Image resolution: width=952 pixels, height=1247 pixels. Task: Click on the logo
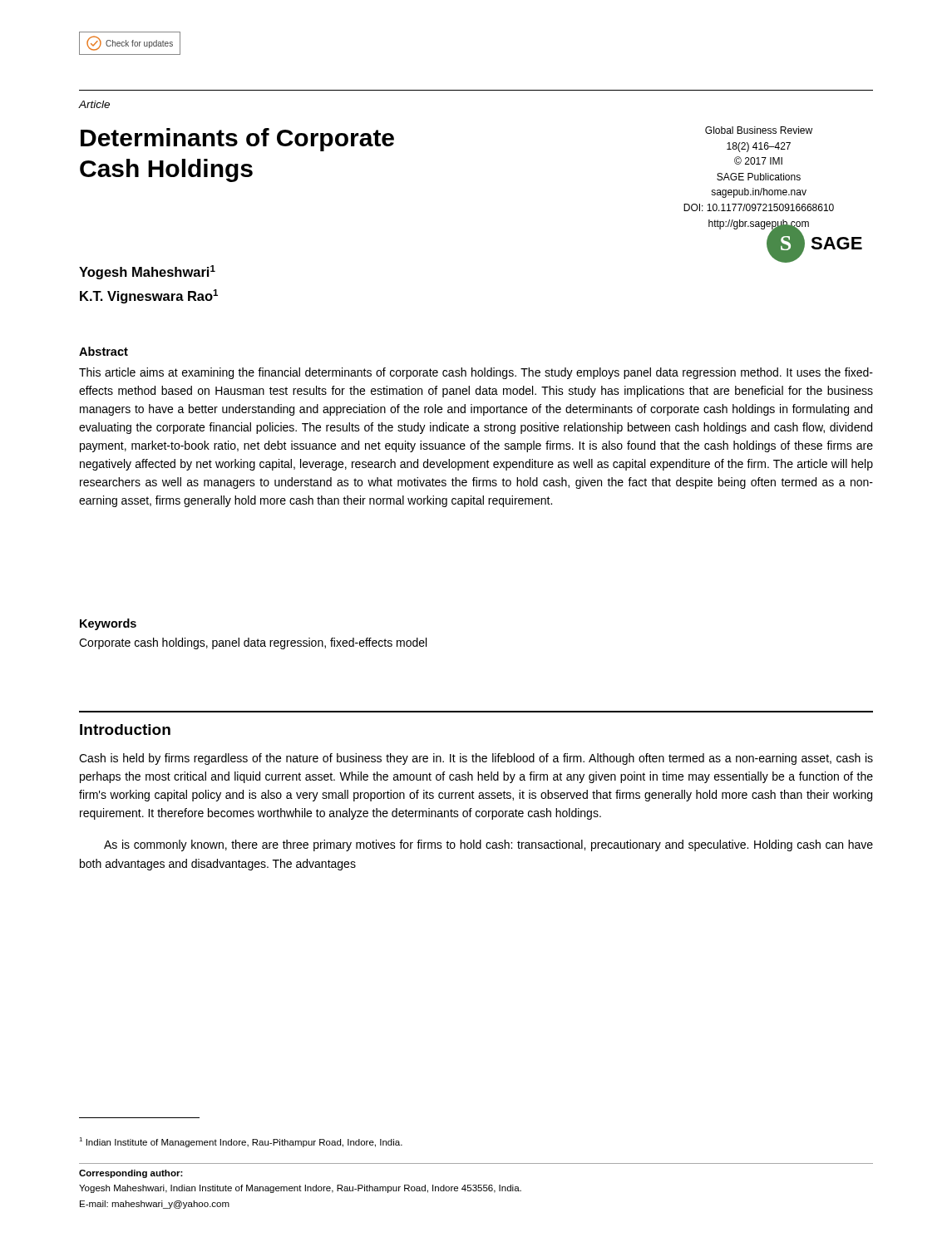click(819, 245)
